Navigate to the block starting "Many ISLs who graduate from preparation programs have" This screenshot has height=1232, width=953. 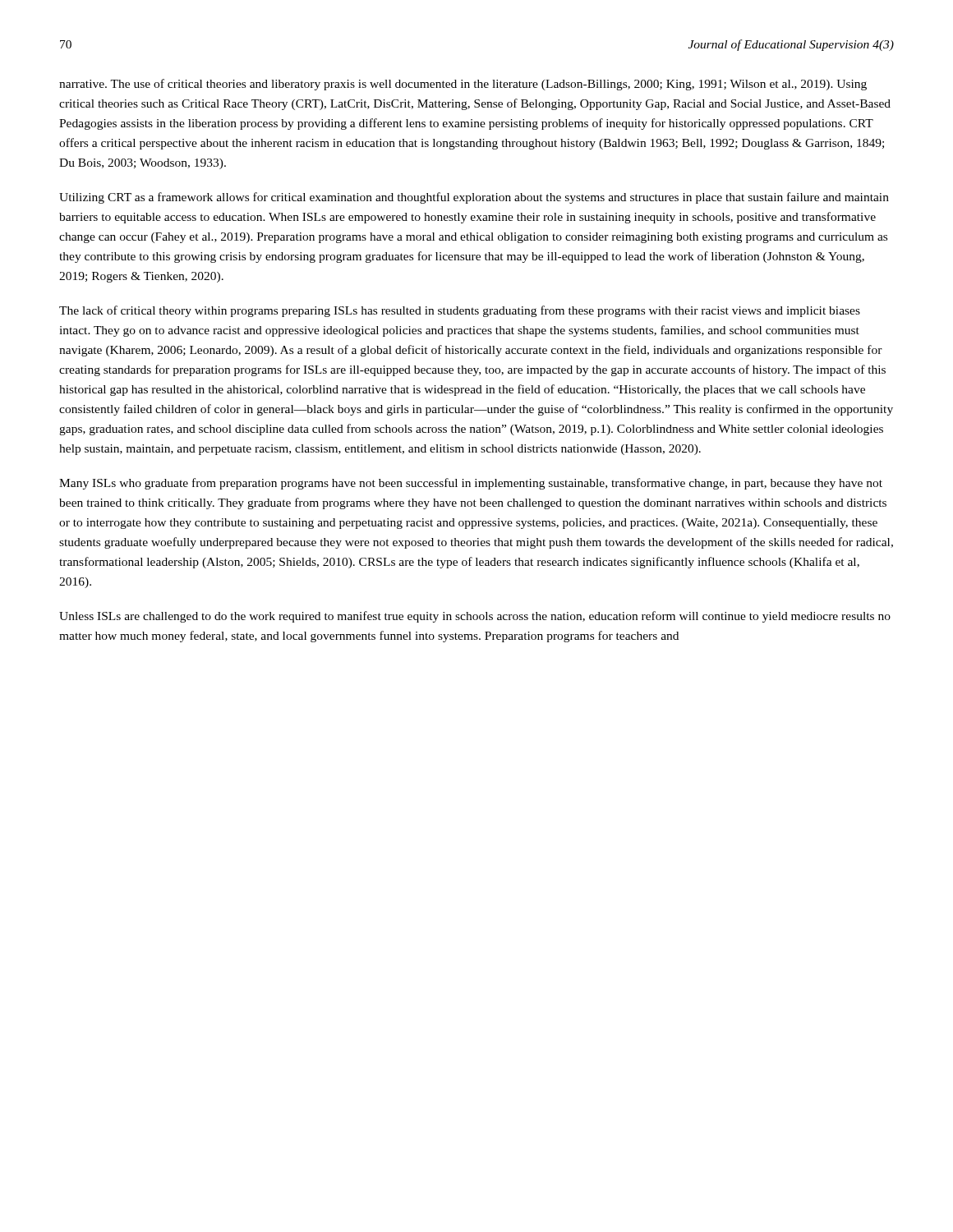tap(476, 532)
